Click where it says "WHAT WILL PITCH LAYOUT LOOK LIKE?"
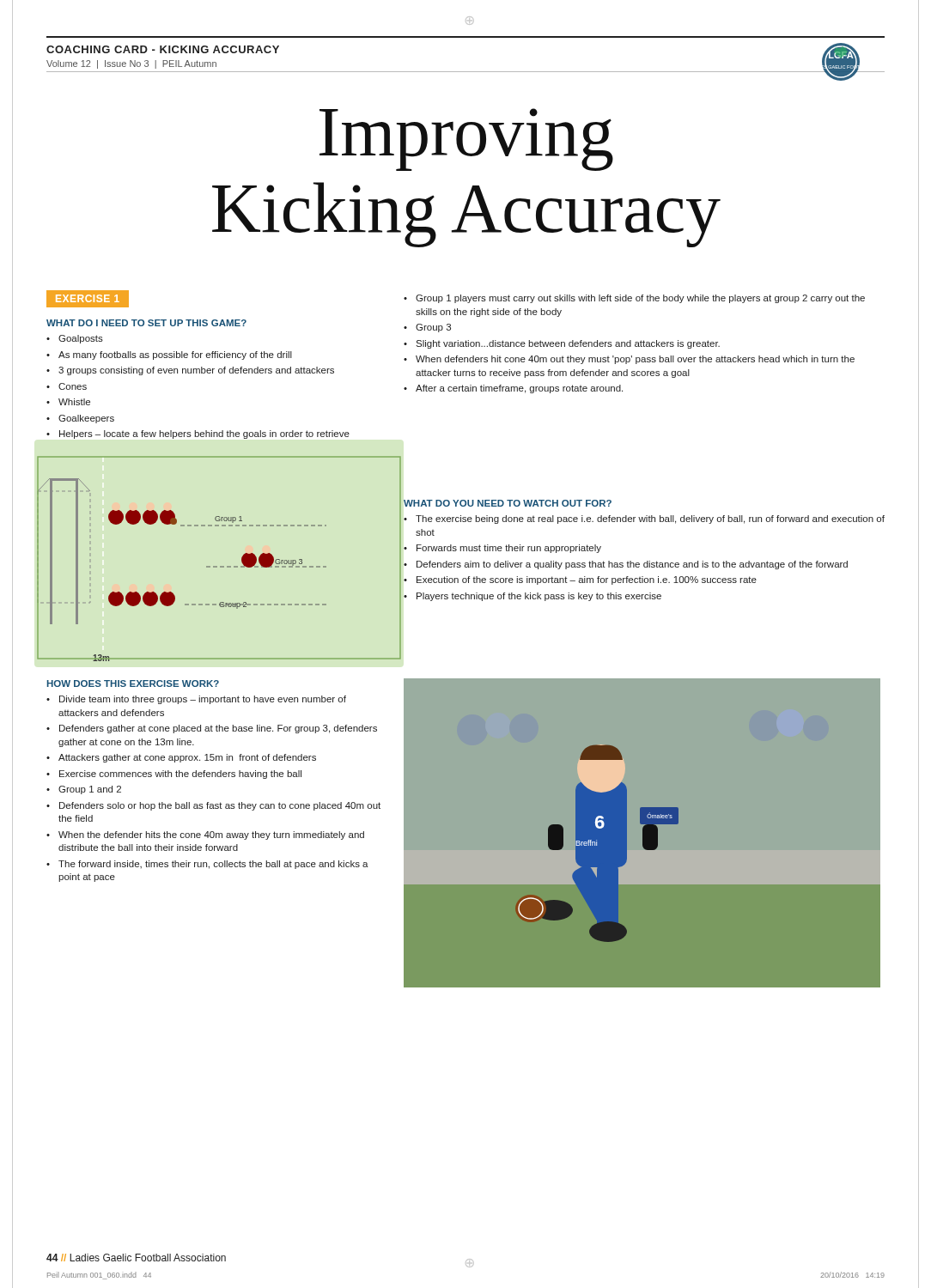Viewport: 931px width, 1288px height. tap(143, 468)
